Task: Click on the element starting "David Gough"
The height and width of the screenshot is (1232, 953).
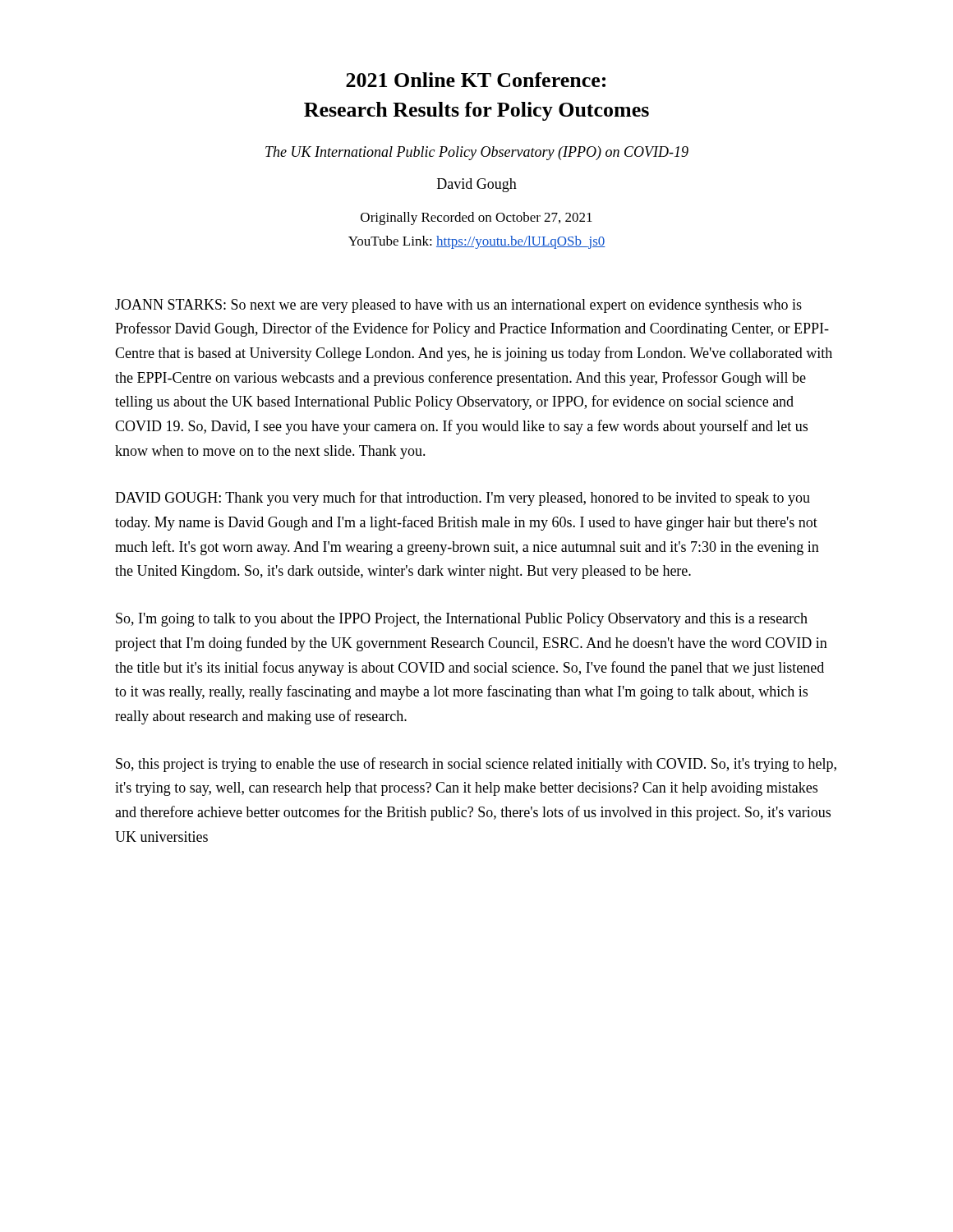Action: [476, 184]
